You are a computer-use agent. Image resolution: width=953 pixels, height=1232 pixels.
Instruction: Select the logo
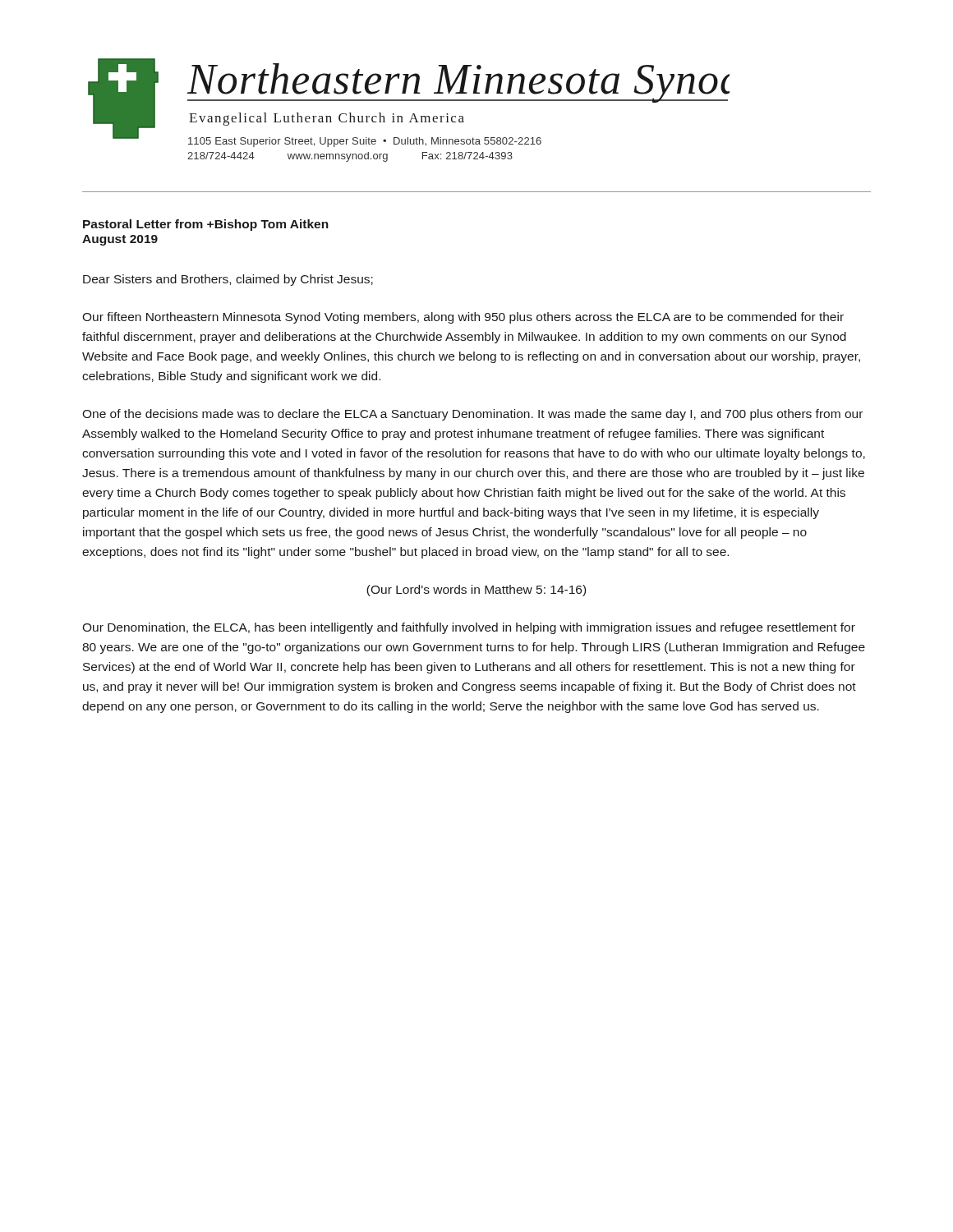click(x=476, y=106)
